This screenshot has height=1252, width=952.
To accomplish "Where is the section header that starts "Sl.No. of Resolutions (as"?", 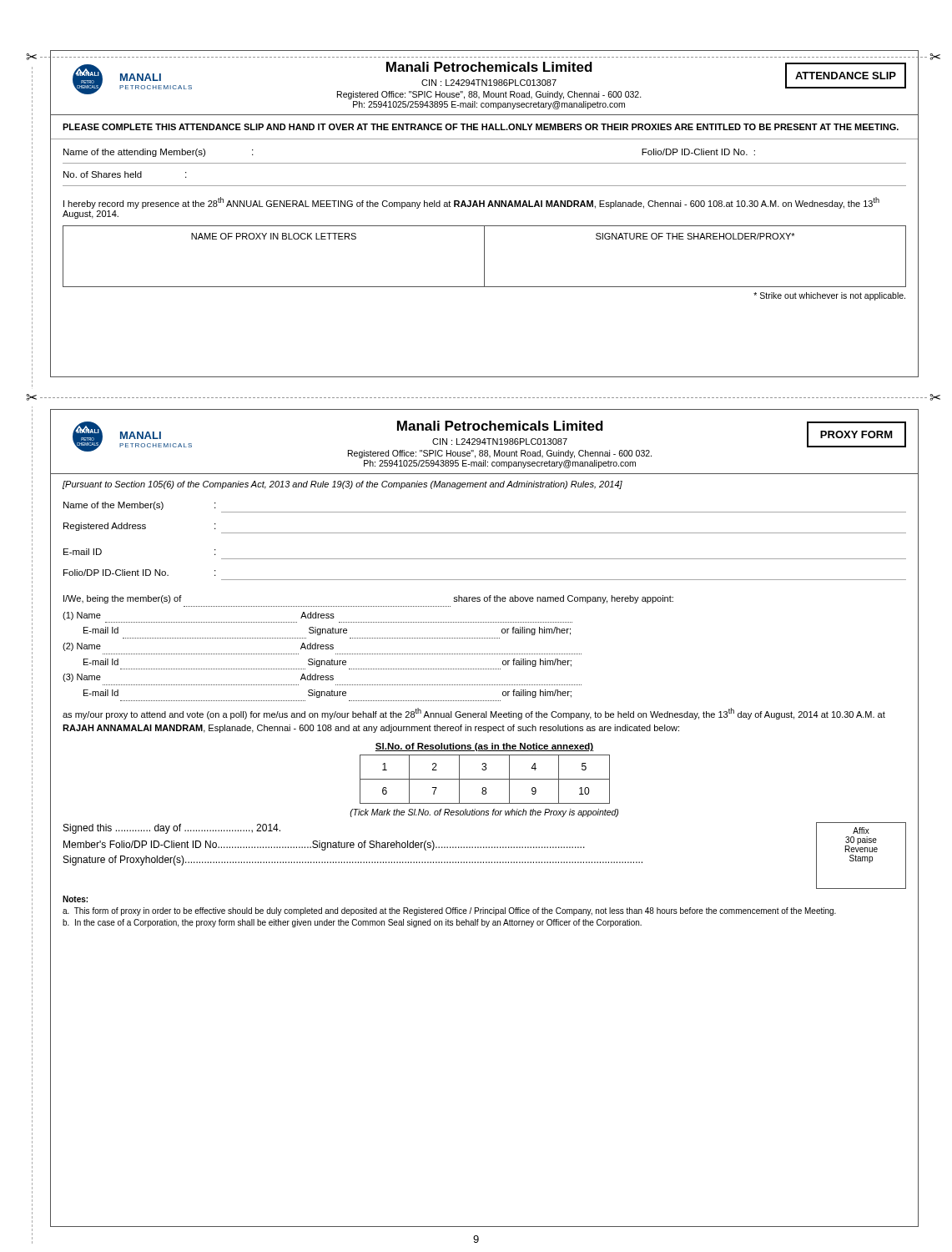I will tap(484, 747).
